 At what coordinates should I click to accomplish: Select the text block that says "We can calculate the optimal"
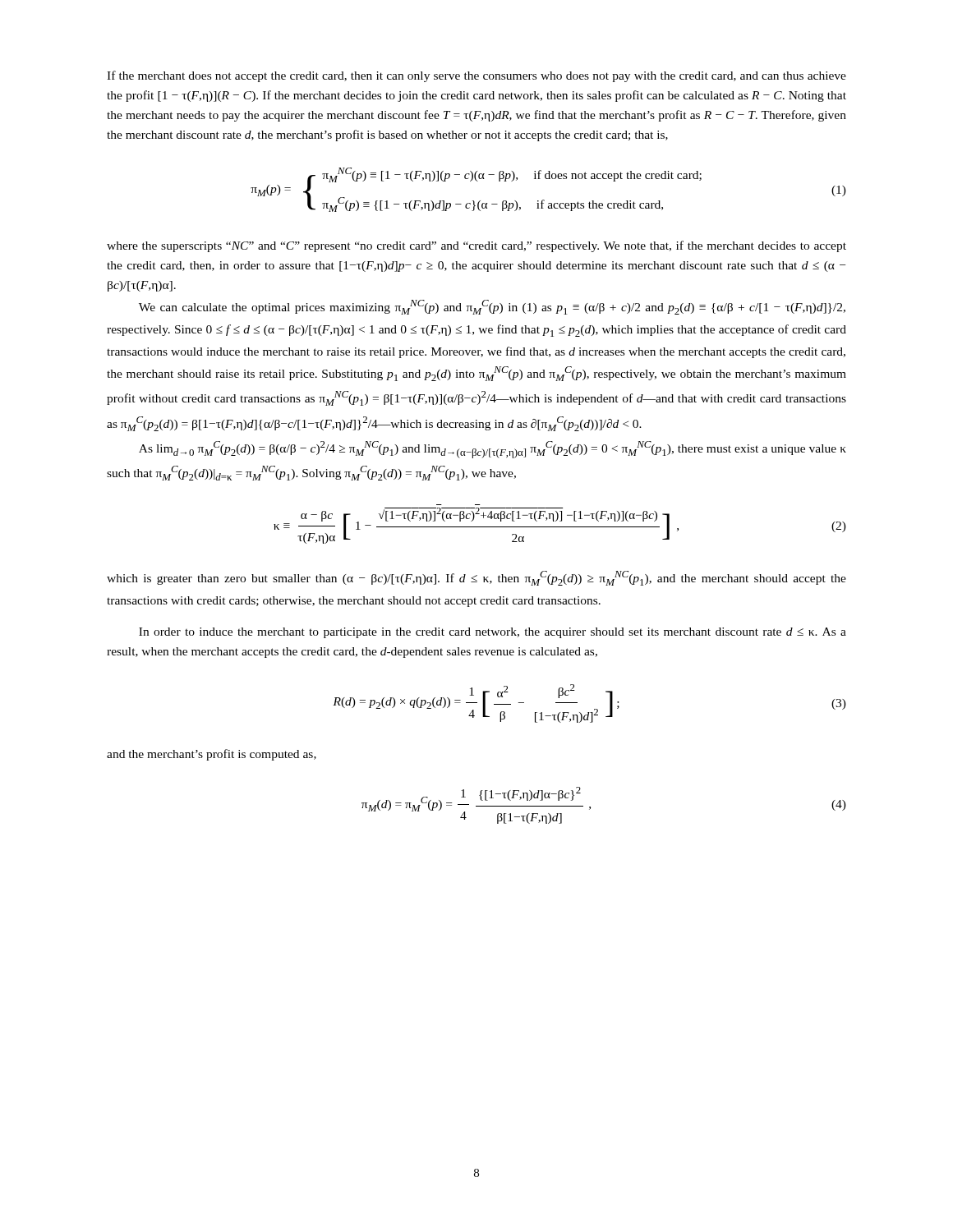coord(476,365)
